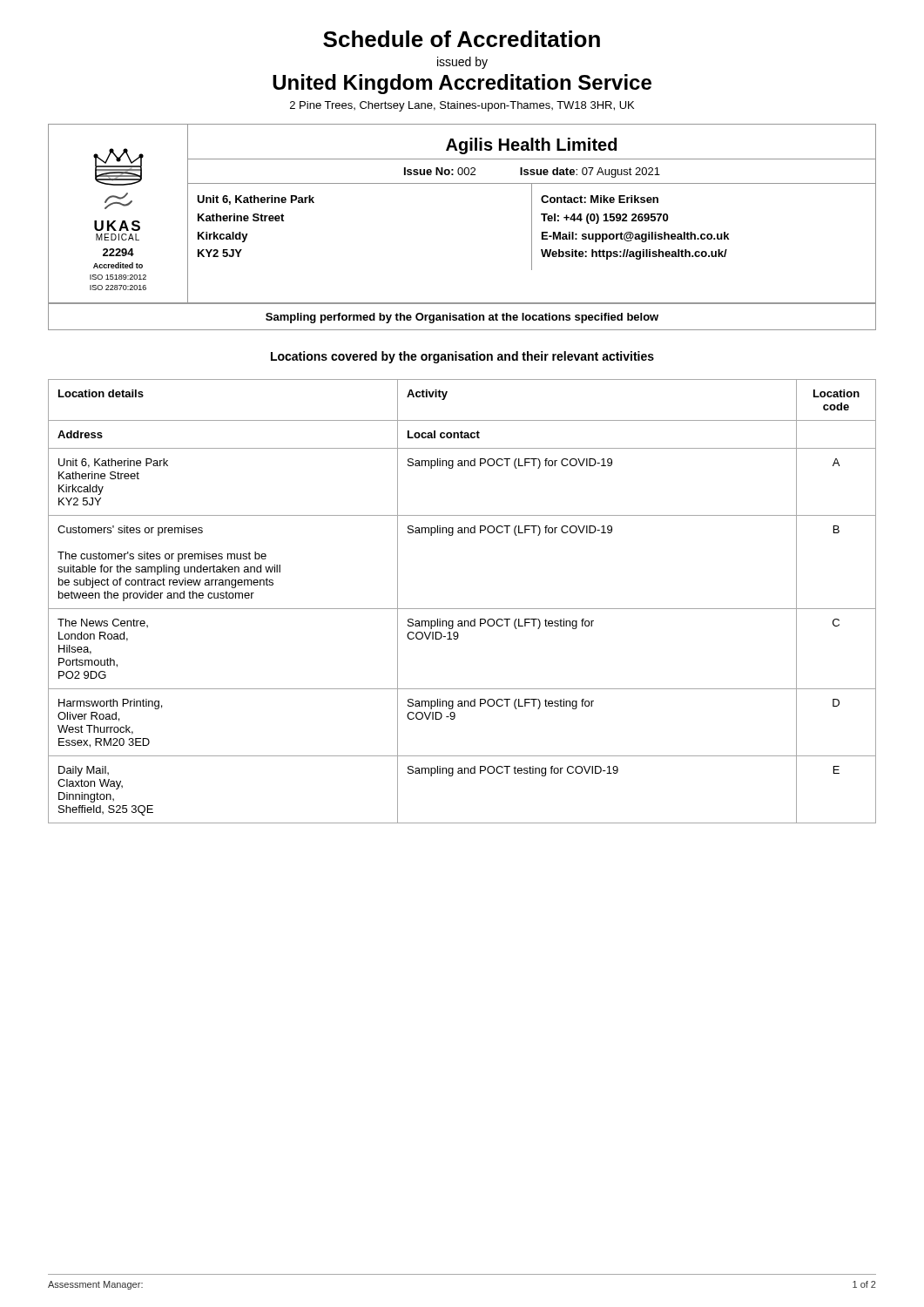Click the section header
Image resolution: width=924 pixels, height=1307 pixels.
(x=462, y=356)
